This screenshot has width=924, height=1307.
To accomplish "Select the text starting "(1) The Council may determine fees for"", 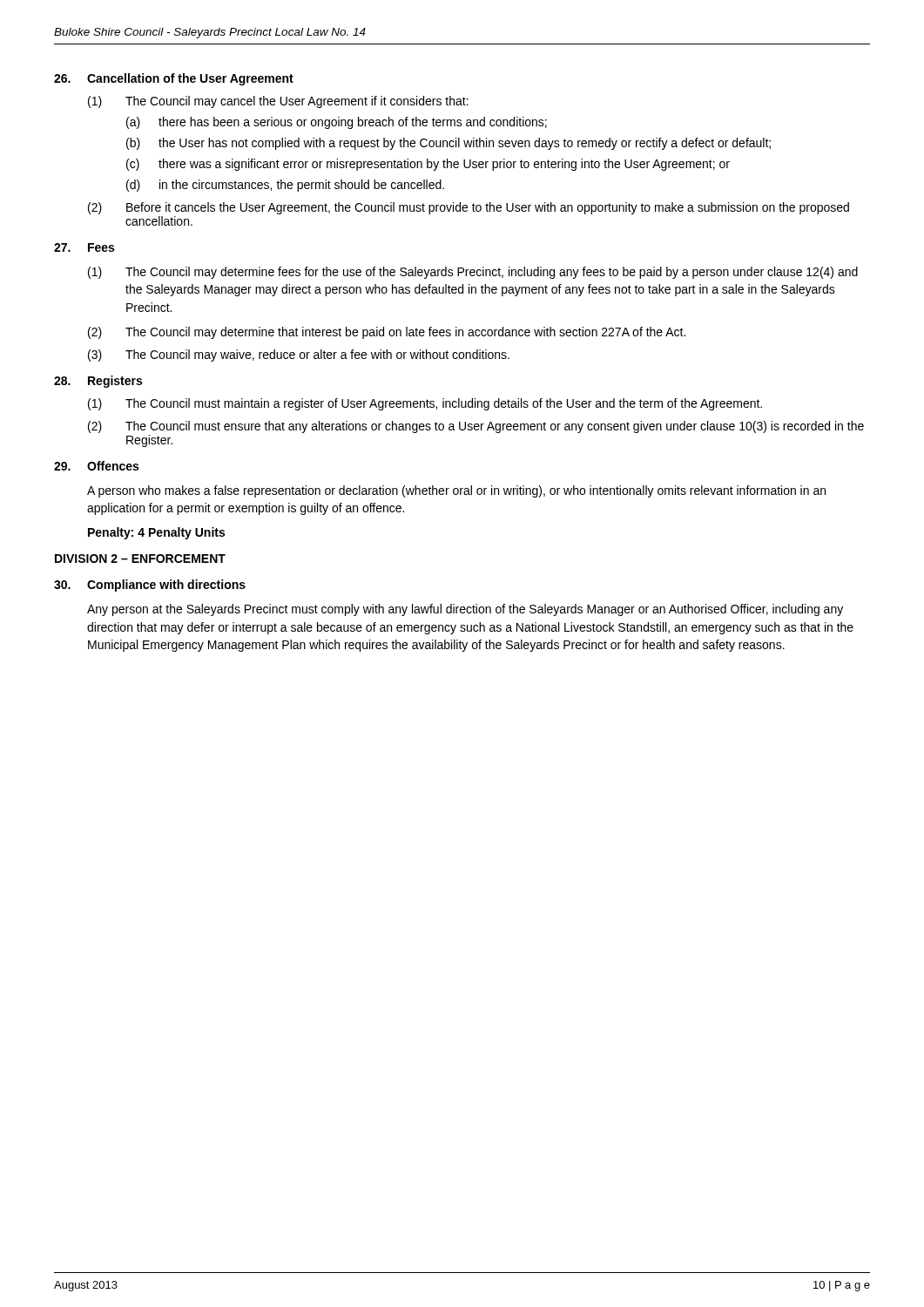I will pos(479,290).
